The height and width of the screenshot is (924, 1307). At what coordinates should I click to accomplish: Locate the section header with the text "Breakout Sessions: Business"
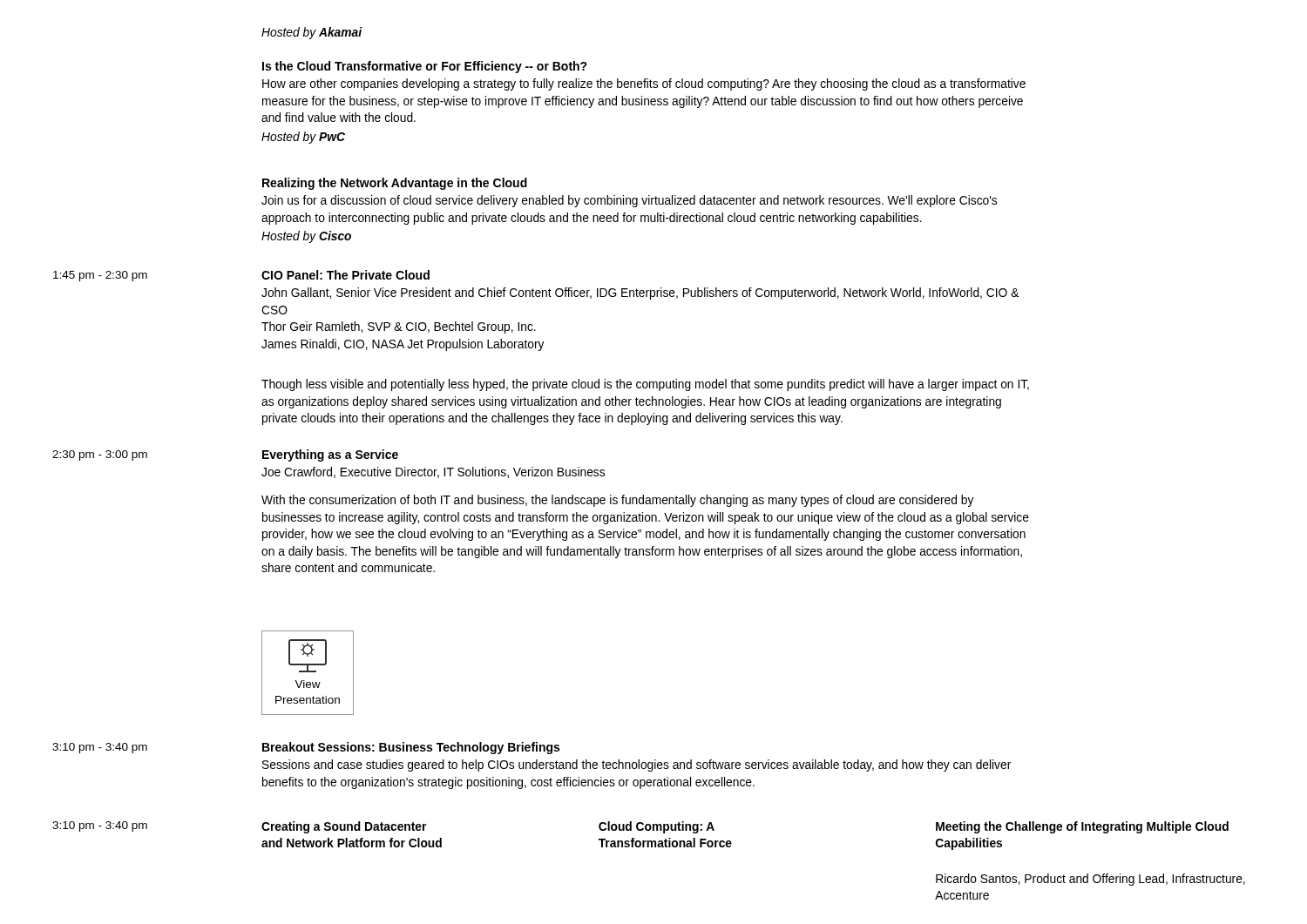pyautogui.click(x=411, y=747)
